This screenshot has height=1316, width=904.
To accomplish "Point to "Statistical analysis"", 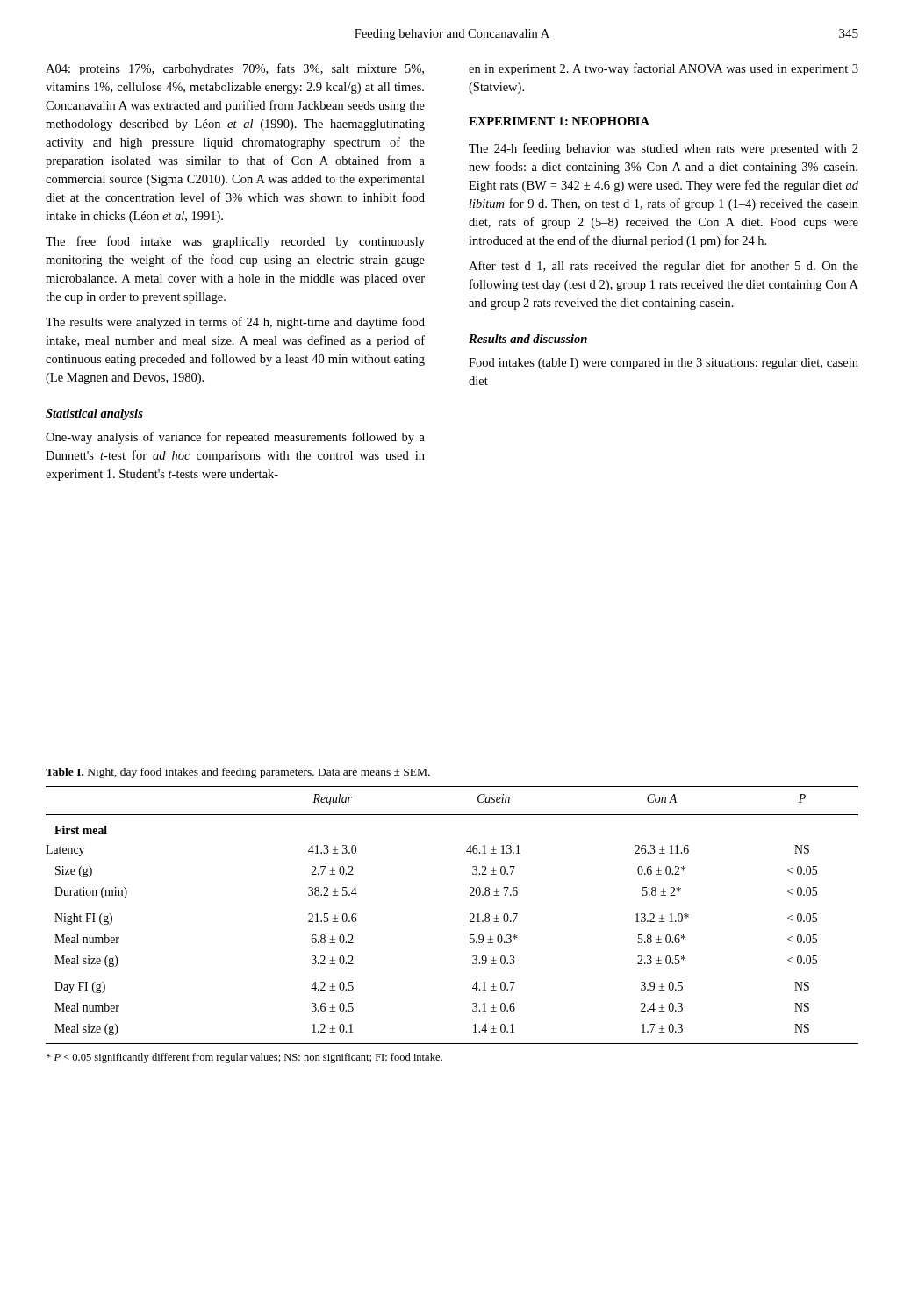I will (94, 413).
